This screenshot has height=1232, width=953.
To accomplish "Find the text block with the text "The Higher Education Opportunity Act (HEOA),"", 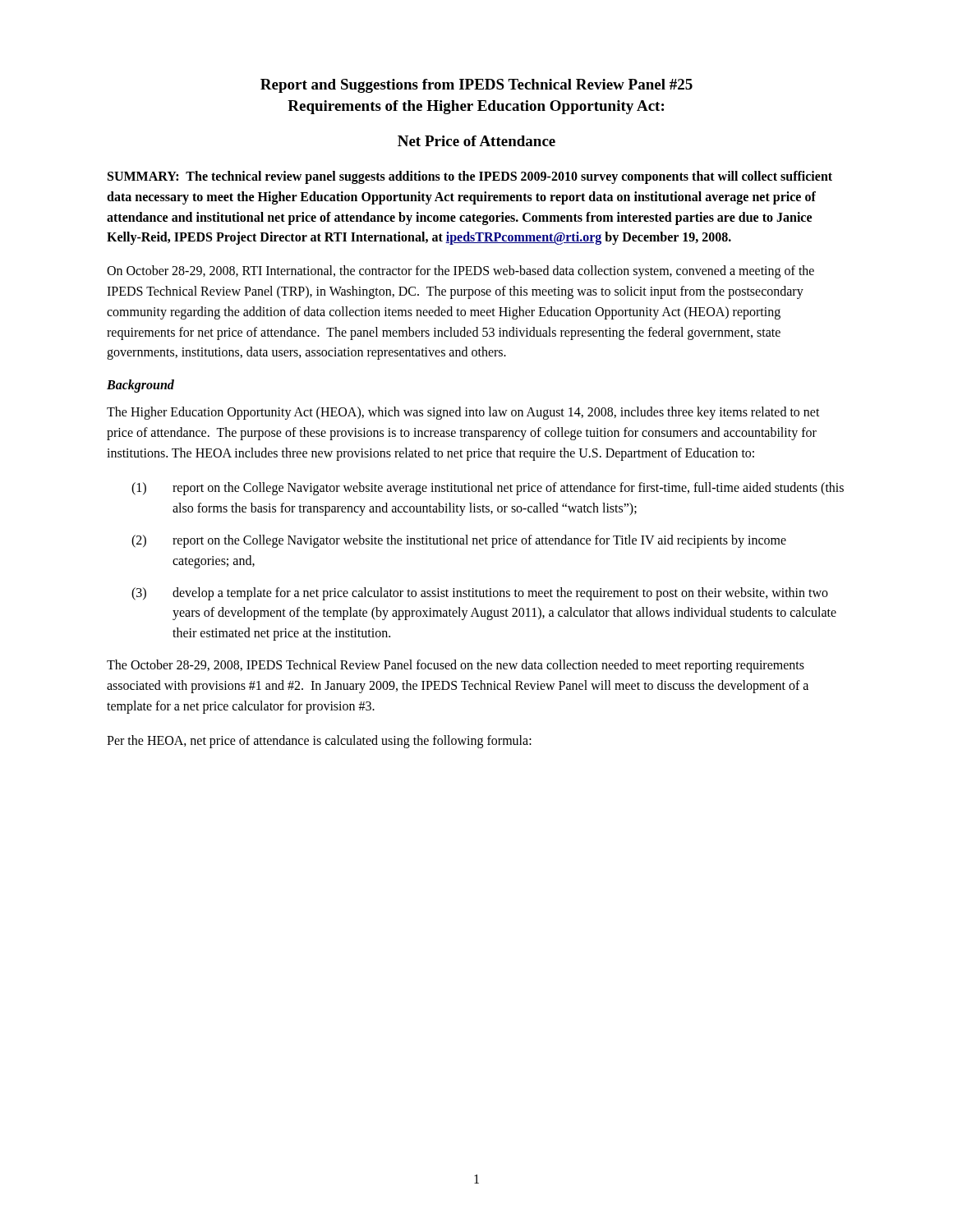I will (463, 432).
